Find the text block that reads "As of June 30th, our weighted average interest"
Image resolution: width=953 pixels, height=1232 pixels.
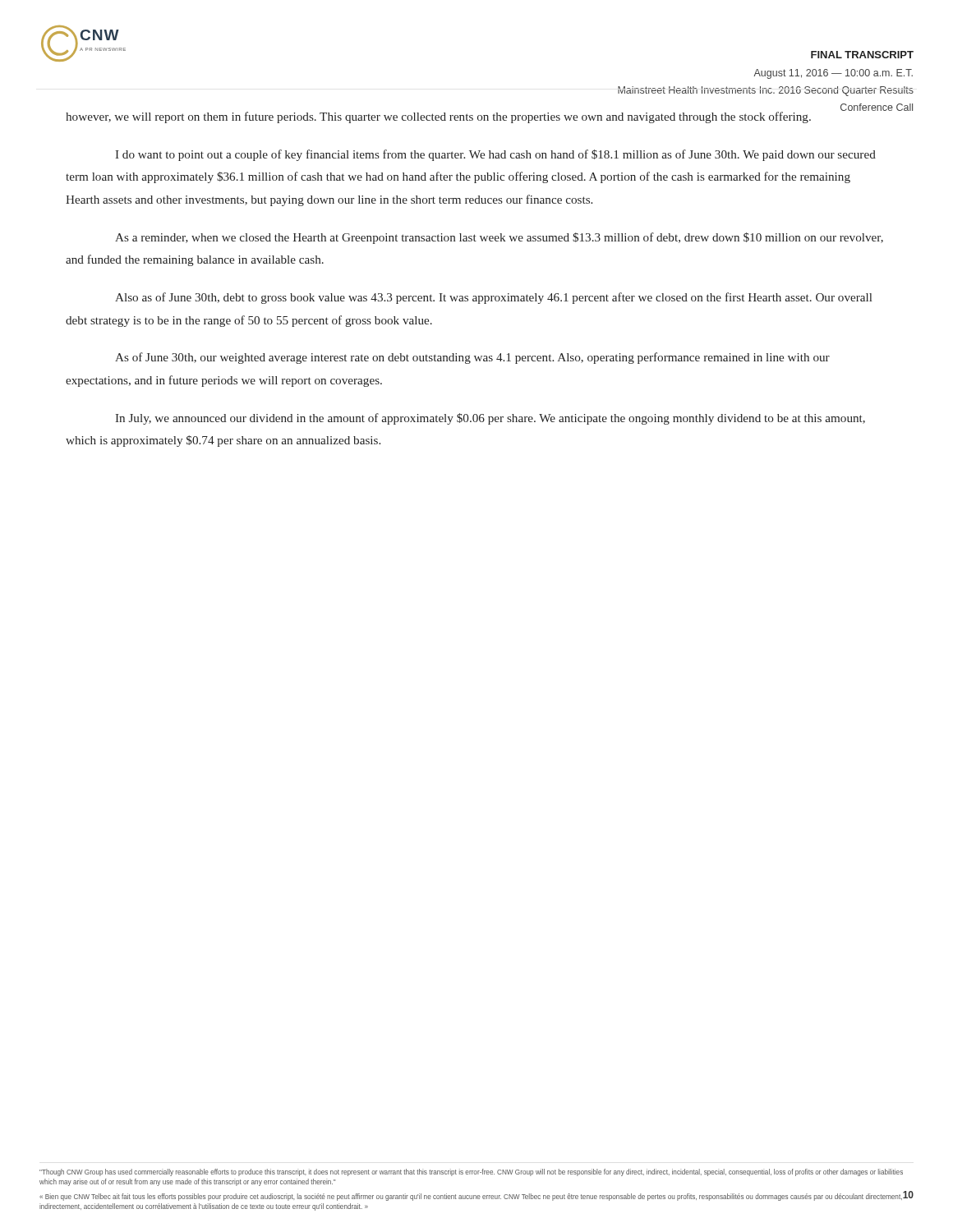point(448,368)
